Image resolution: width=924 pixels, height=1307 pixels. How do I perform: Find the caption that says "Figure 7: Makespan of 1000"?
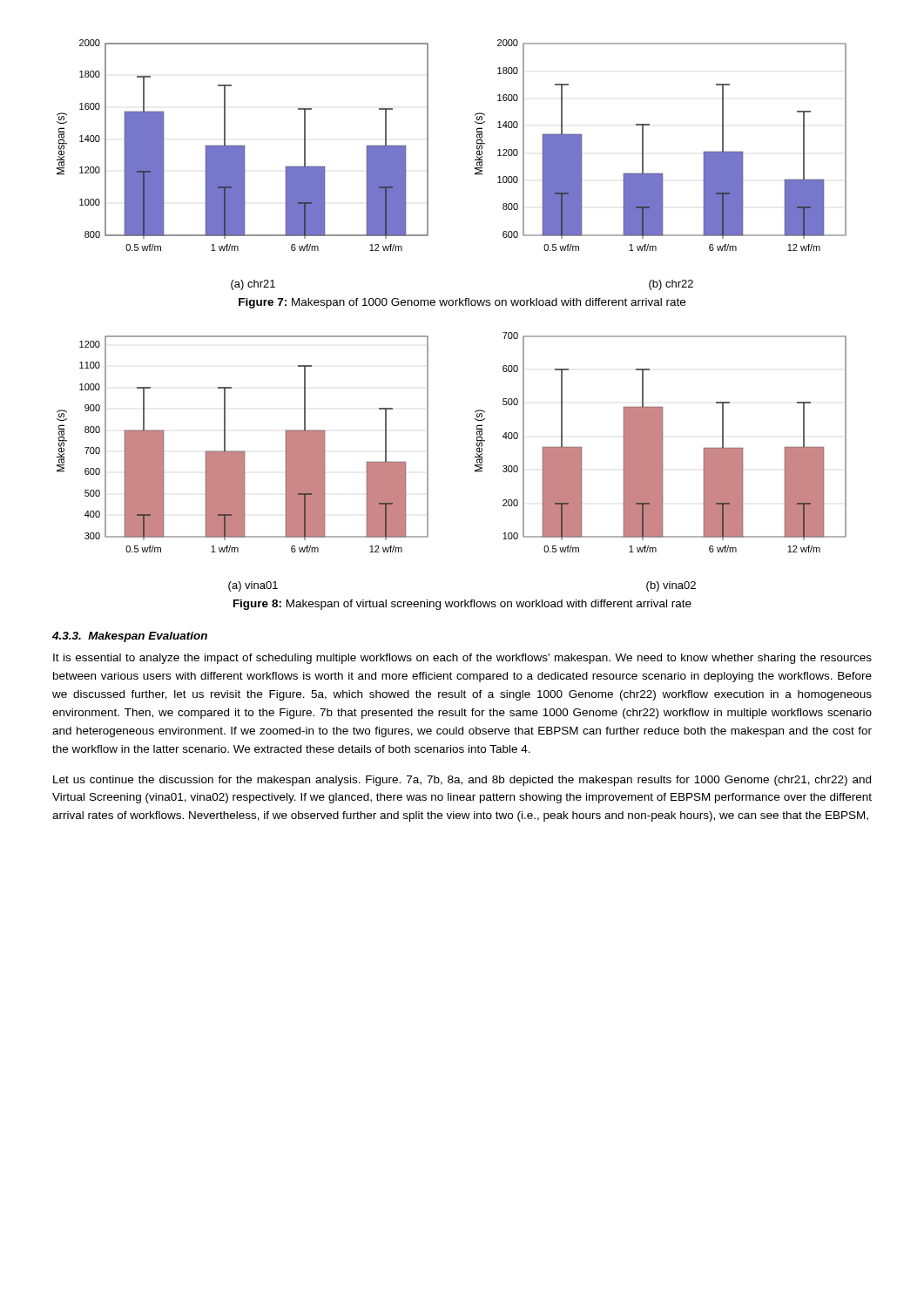pyautogui.click(x=462, y=302)
